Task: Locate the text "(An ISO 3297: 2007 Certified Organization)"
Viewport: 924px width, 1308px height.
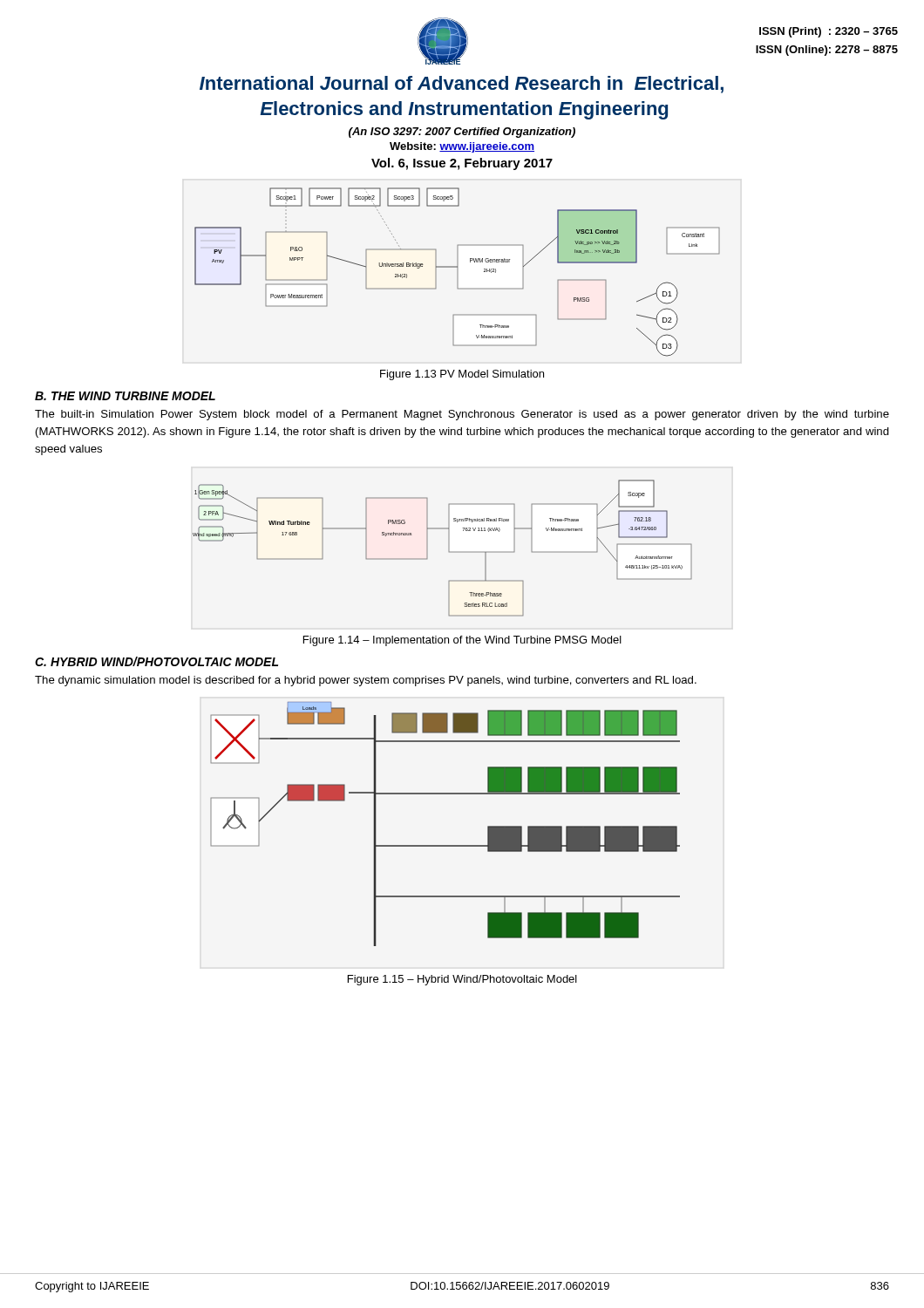Action: 462,131
